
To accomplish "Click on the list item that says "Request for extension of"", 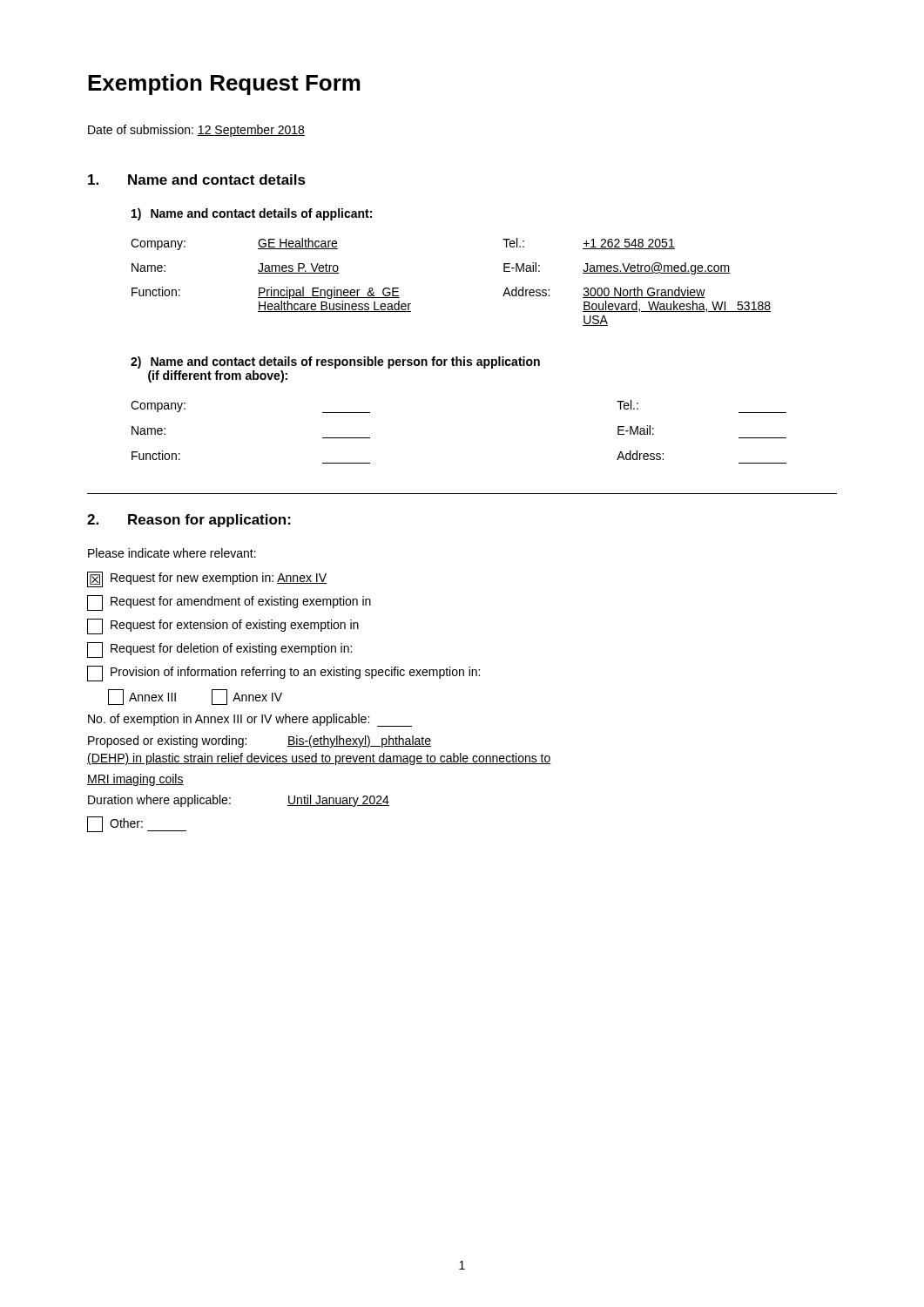I will point(223,626).
